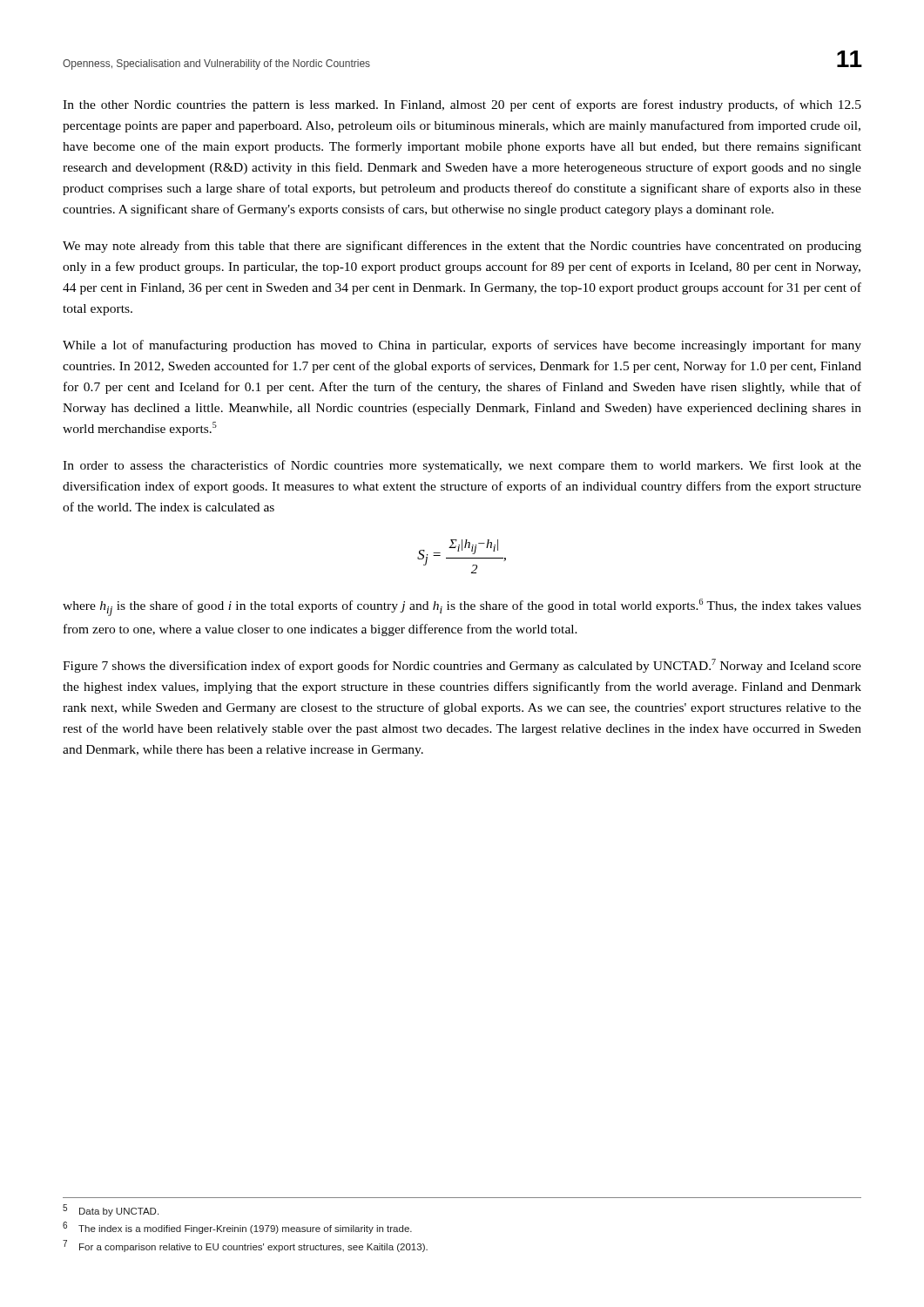
Task: Point to the region starting "7 For a comparison relative to EU countries'"
Action: (x=245, y=1246)
